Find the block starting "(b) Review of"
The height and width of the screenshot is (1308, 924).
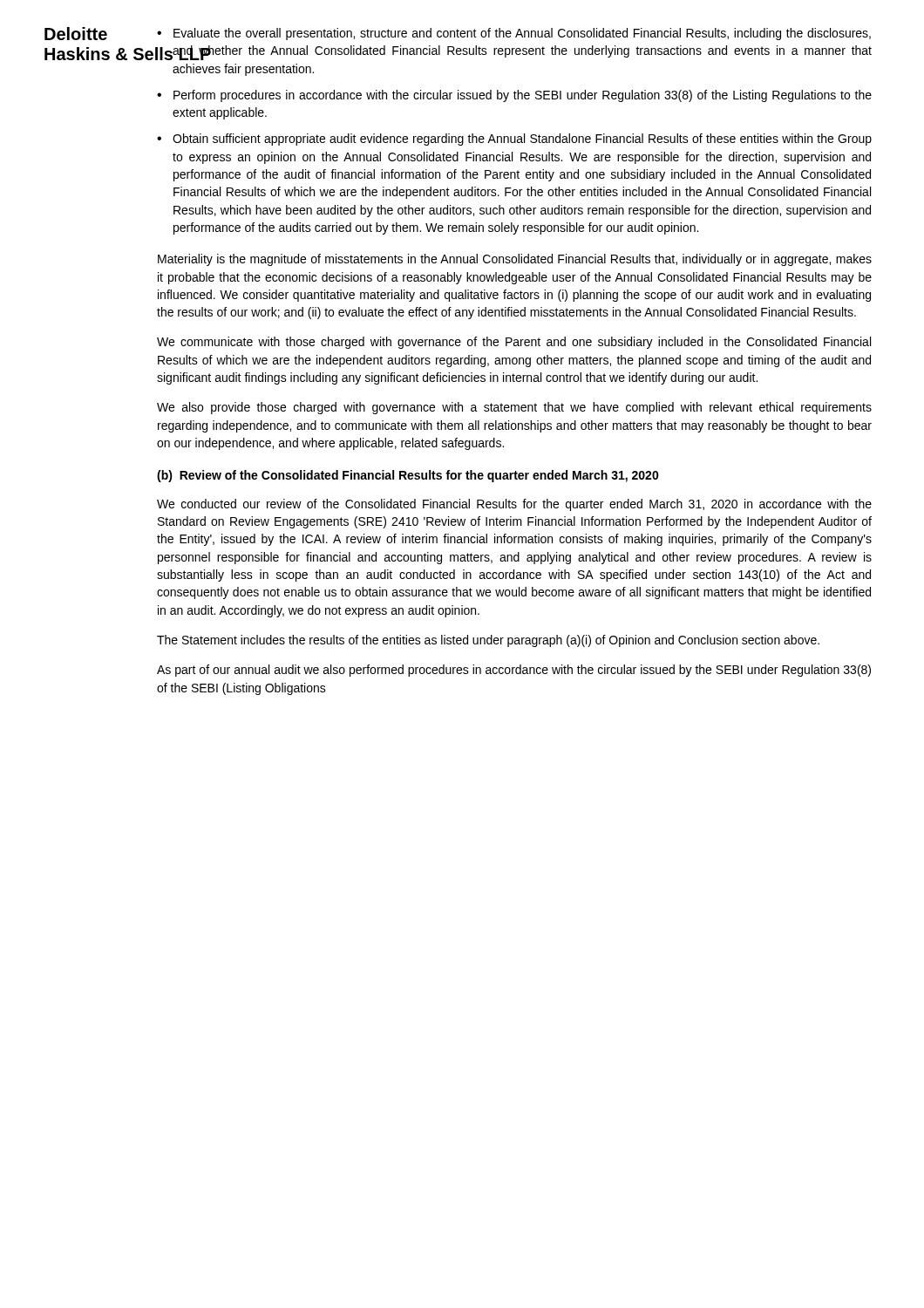pyautogui.click(x=408, y=475)
